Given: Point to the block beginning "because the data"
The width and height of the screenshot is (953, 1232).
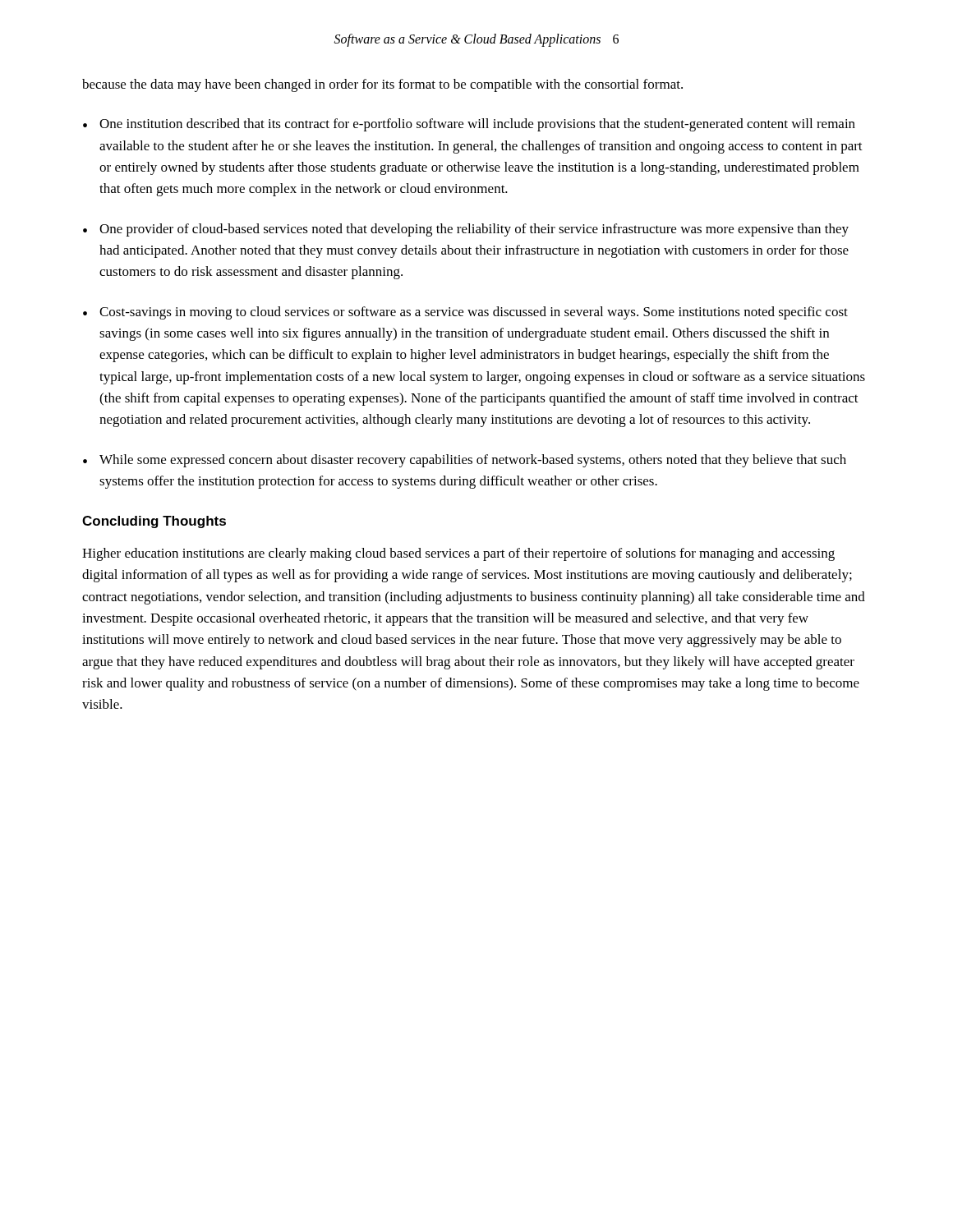Looking at the screenshot, I should pos(383,84).
